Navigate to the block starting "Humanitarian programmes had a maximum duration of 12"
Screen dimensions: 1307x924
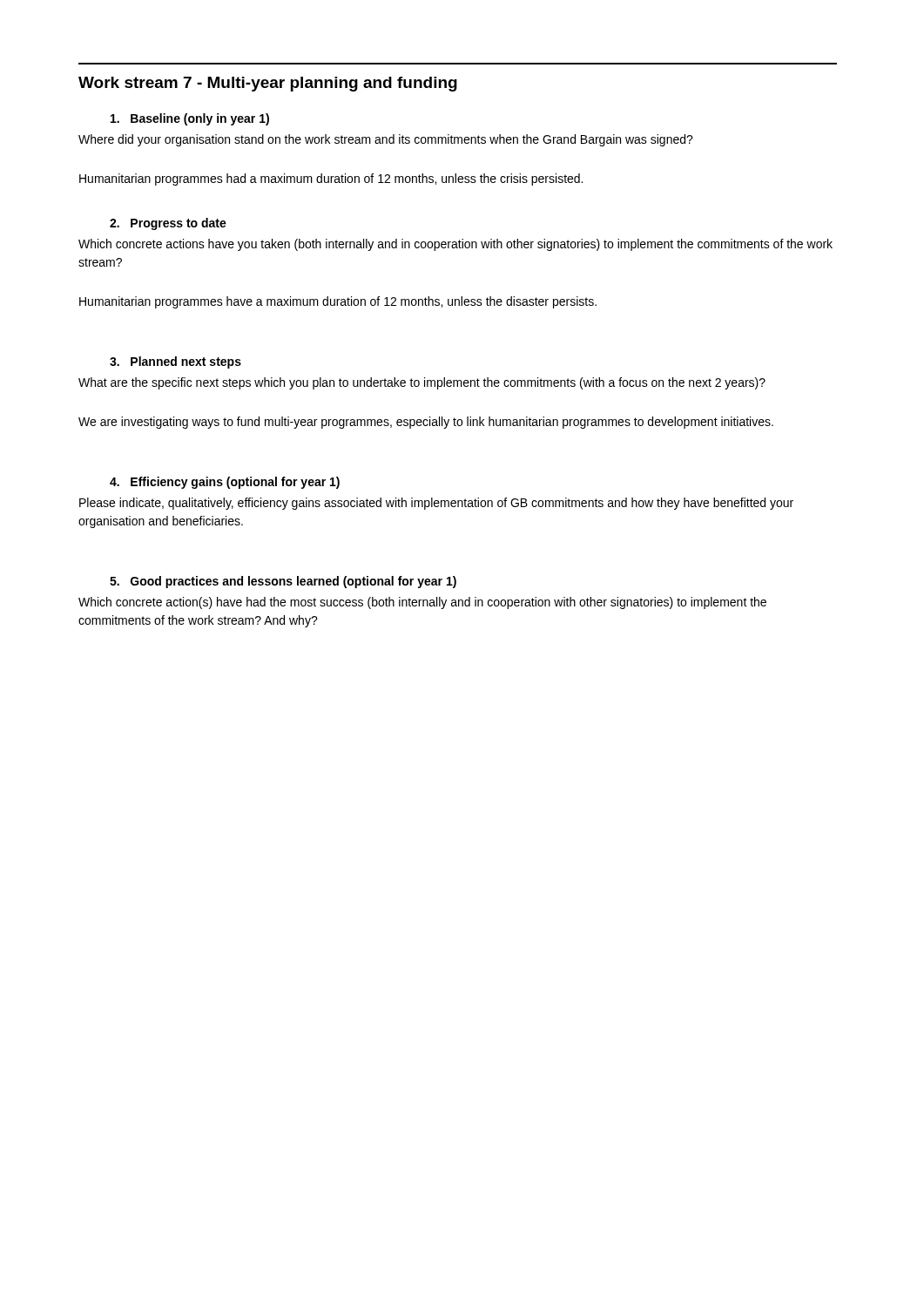click(x=331, y=179)
